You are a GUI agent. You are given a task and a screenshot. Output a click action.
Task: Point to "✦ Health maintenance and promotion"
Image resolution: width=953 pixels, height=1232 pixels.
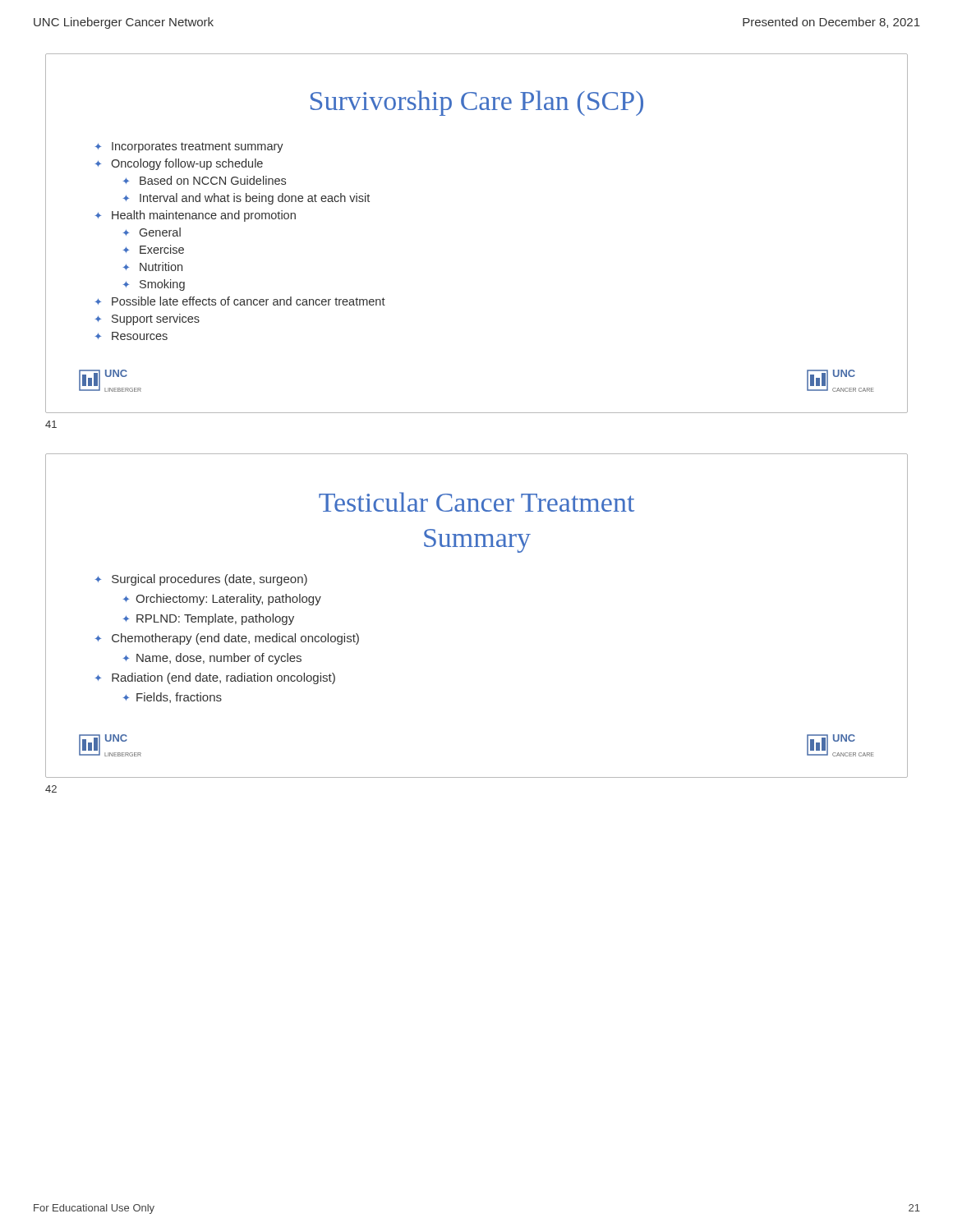tap(195, 215)
